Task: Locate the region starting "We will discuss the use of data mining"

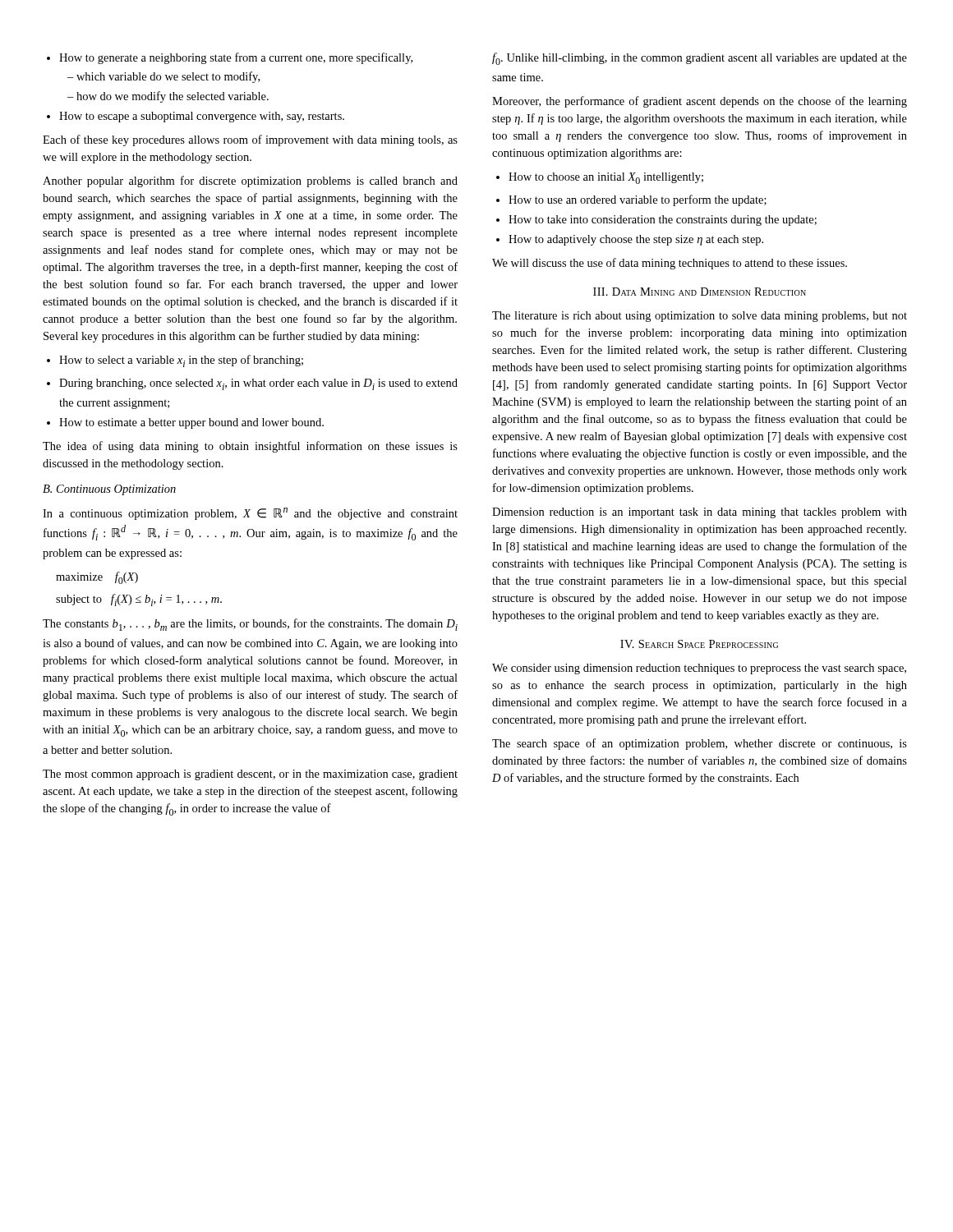Action: click(700, 263)
